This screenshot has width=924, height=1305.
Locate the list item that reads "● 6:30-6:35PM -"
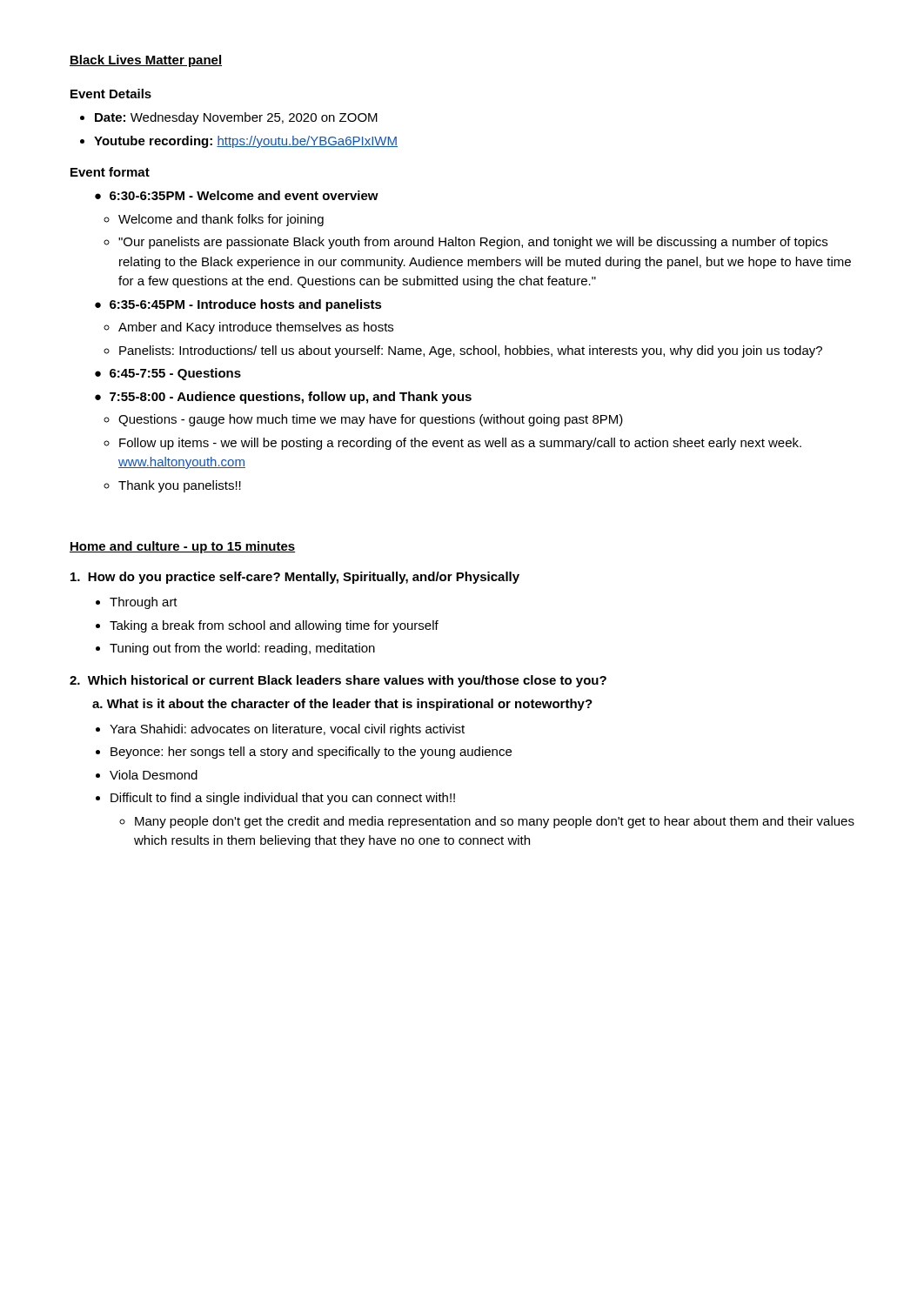474,239
